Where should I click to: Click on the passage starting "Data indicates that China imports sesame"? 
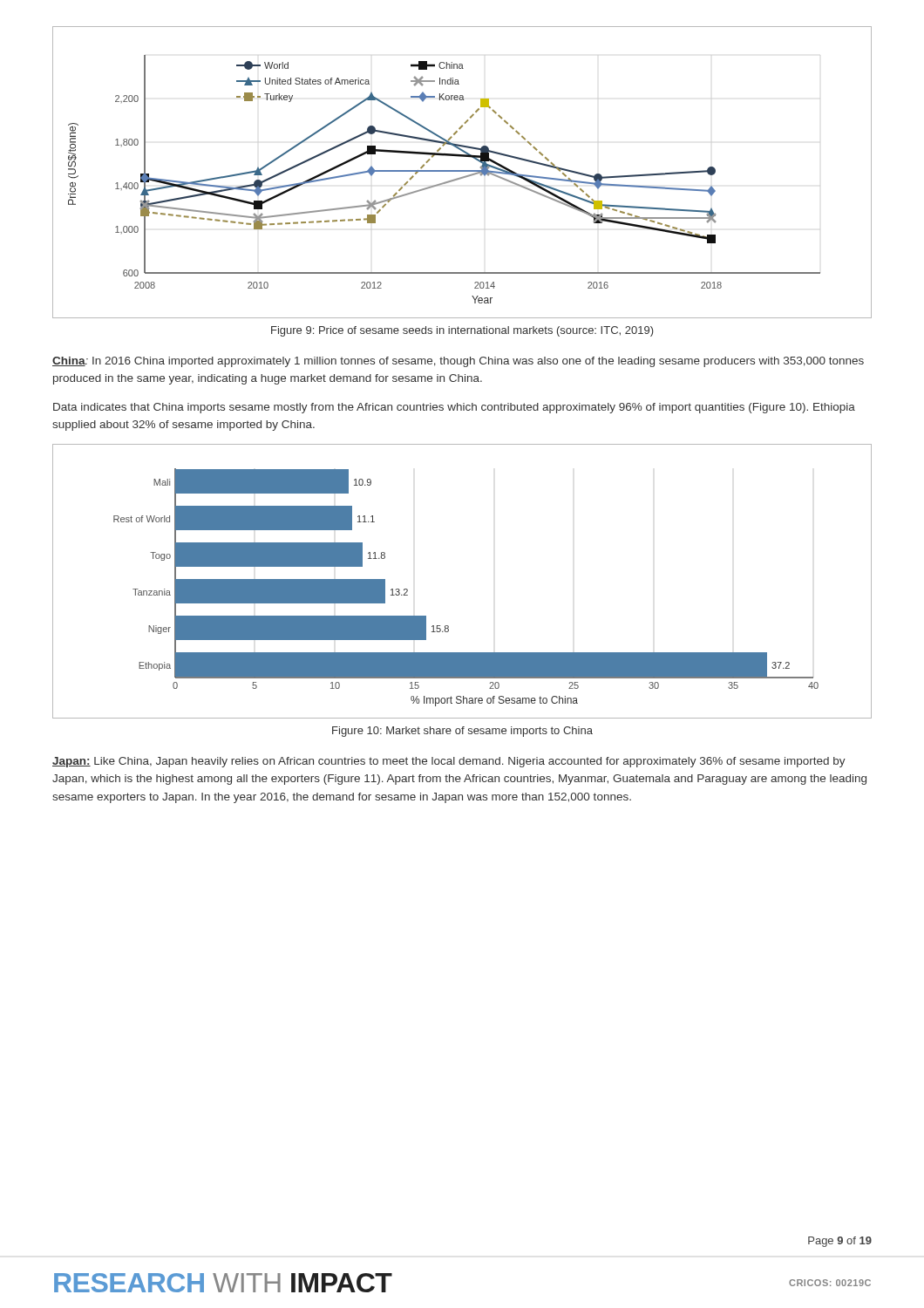454,415
